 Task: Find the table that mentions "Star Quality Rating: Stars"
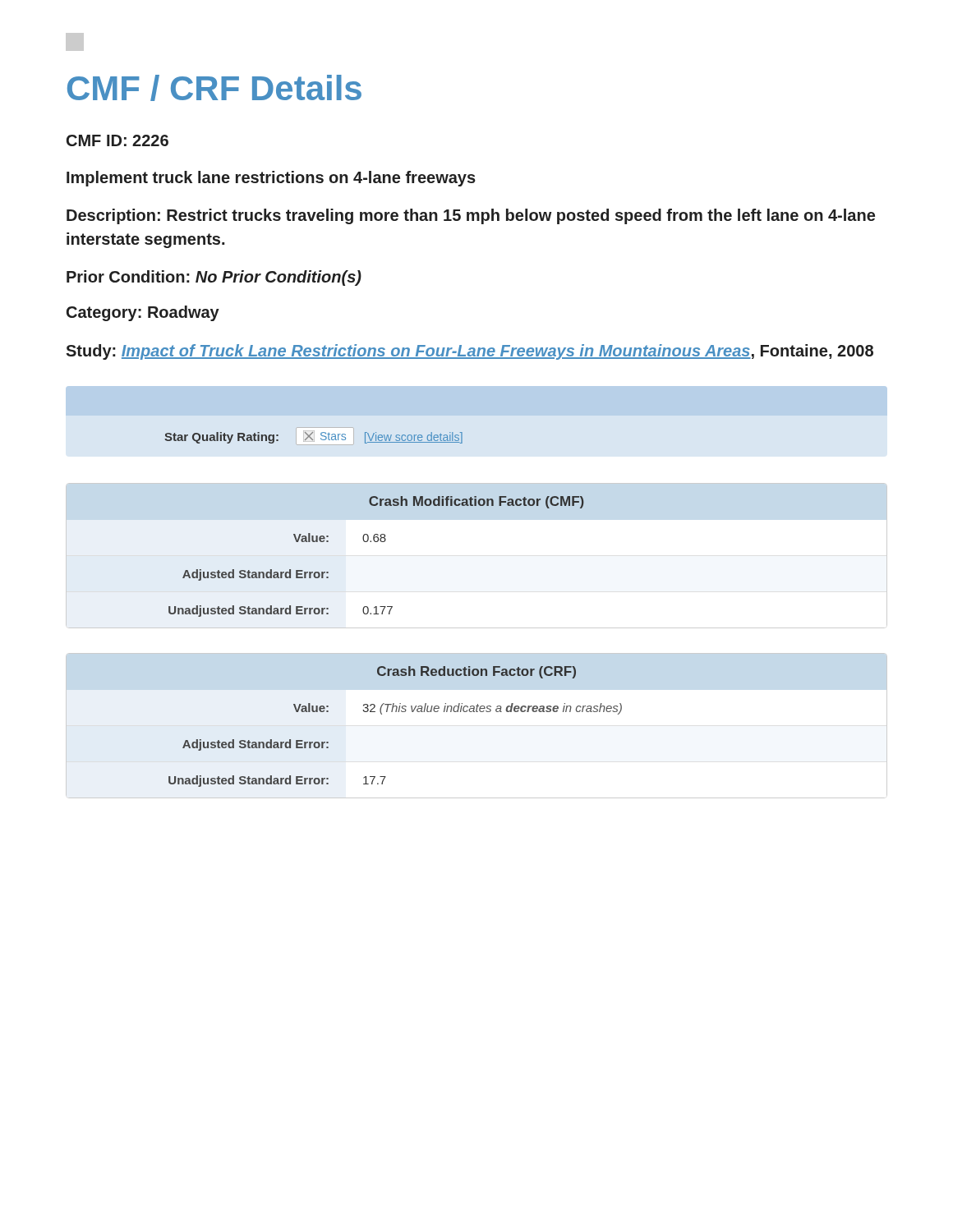point(476,422)
